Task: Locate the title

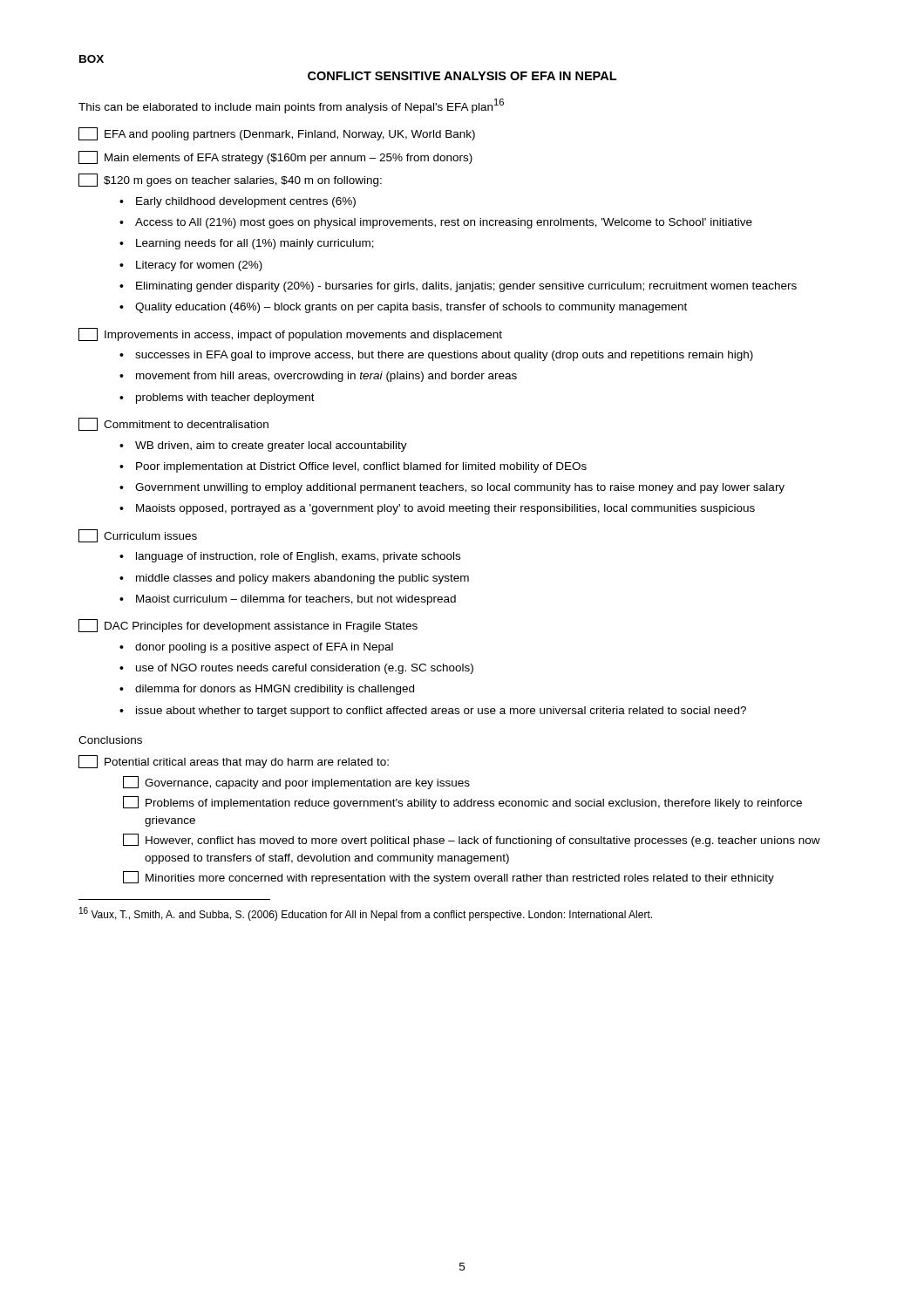Action: coord(462,76)
